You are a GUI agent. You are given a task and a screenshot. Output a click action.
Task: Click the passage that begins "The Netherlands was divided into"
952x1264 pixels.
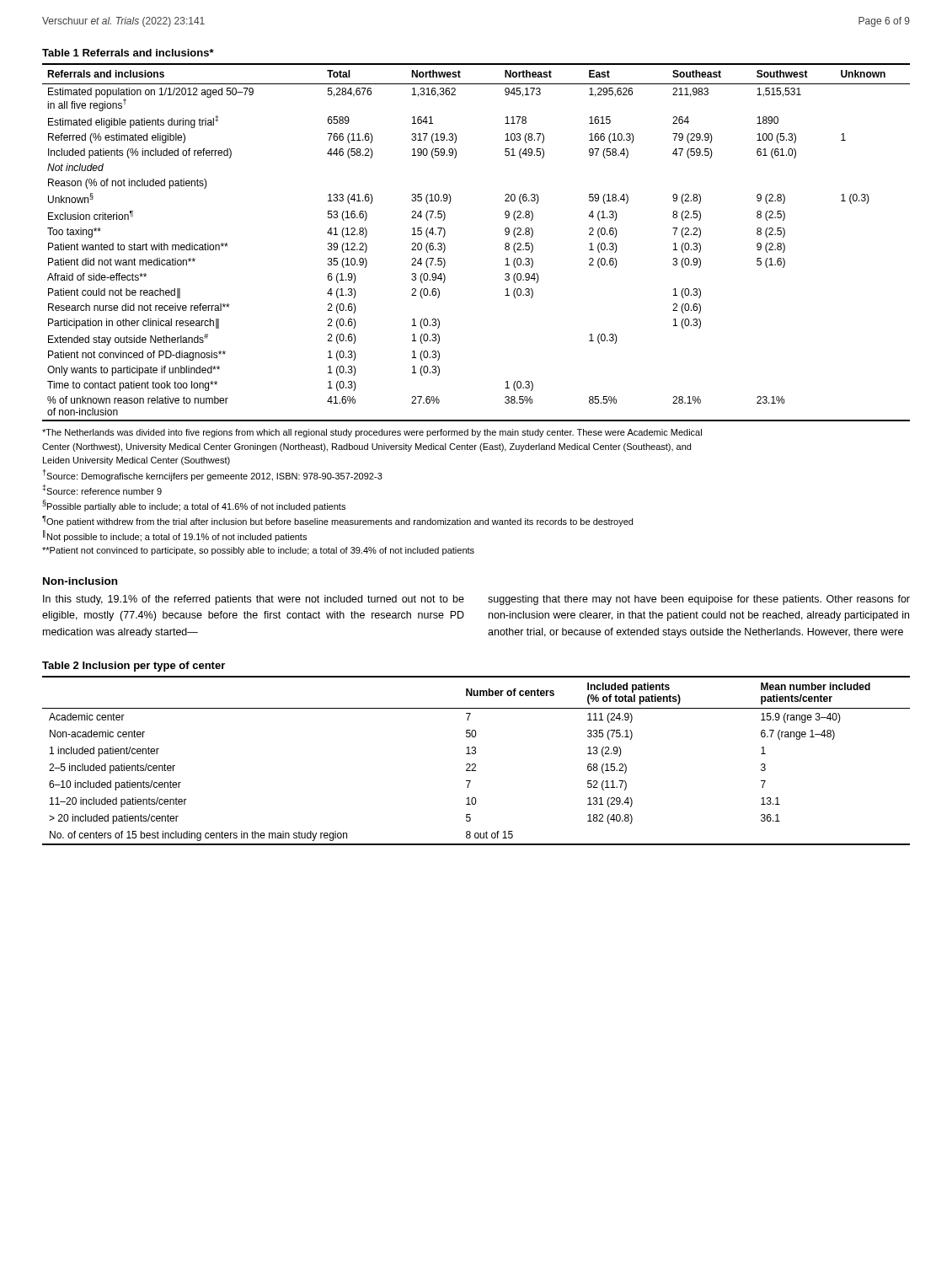pyautogui.click(x=372, y=433)
